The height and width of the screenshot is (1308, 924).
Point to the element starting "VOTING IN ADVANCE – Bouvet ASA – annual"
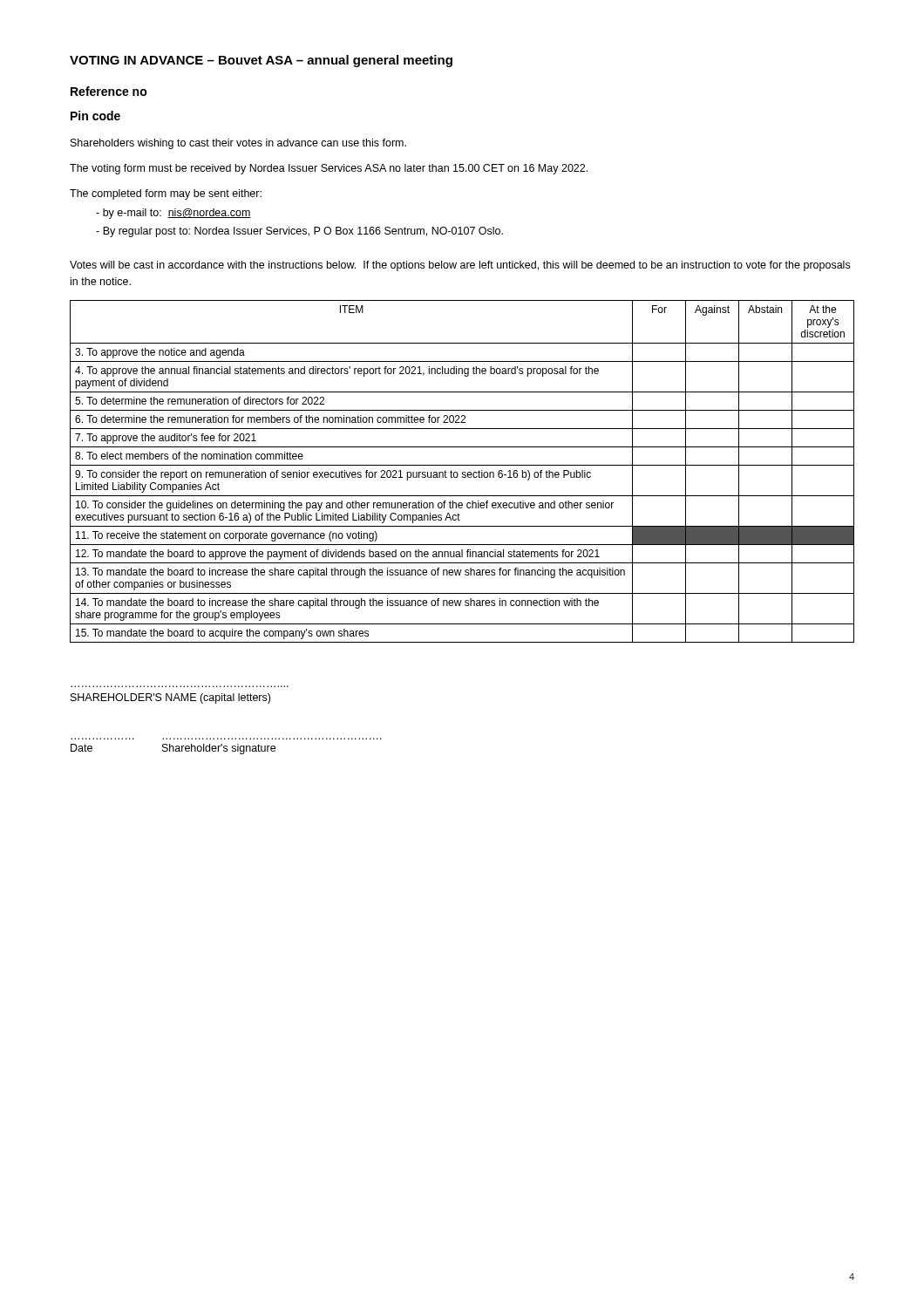tap(261, 60)
